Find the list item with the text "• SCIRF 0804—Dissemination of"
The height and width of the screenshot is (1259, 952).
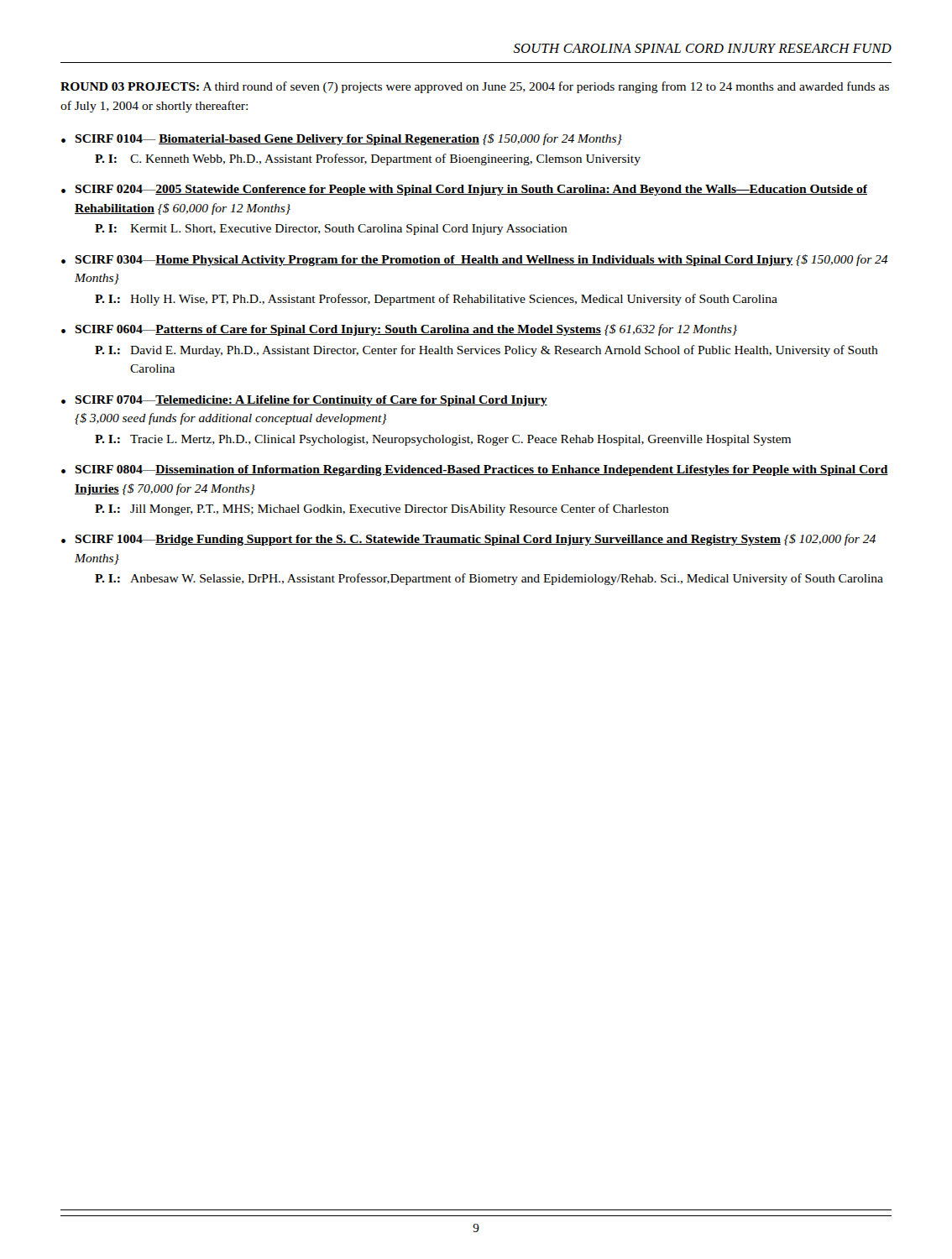point(475,470)
